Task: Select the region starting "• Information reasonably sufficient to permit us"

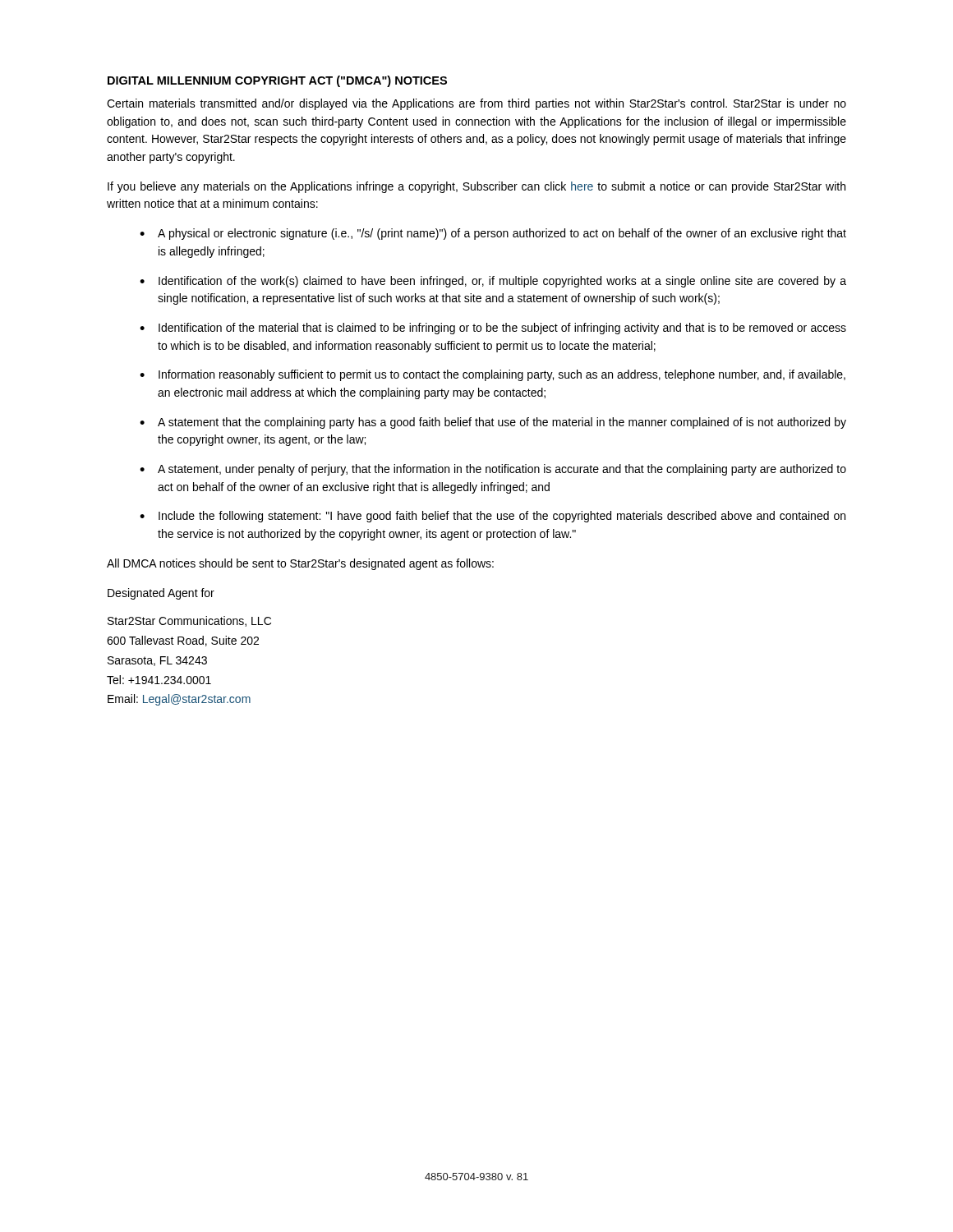Action: [x=493, y=384]
